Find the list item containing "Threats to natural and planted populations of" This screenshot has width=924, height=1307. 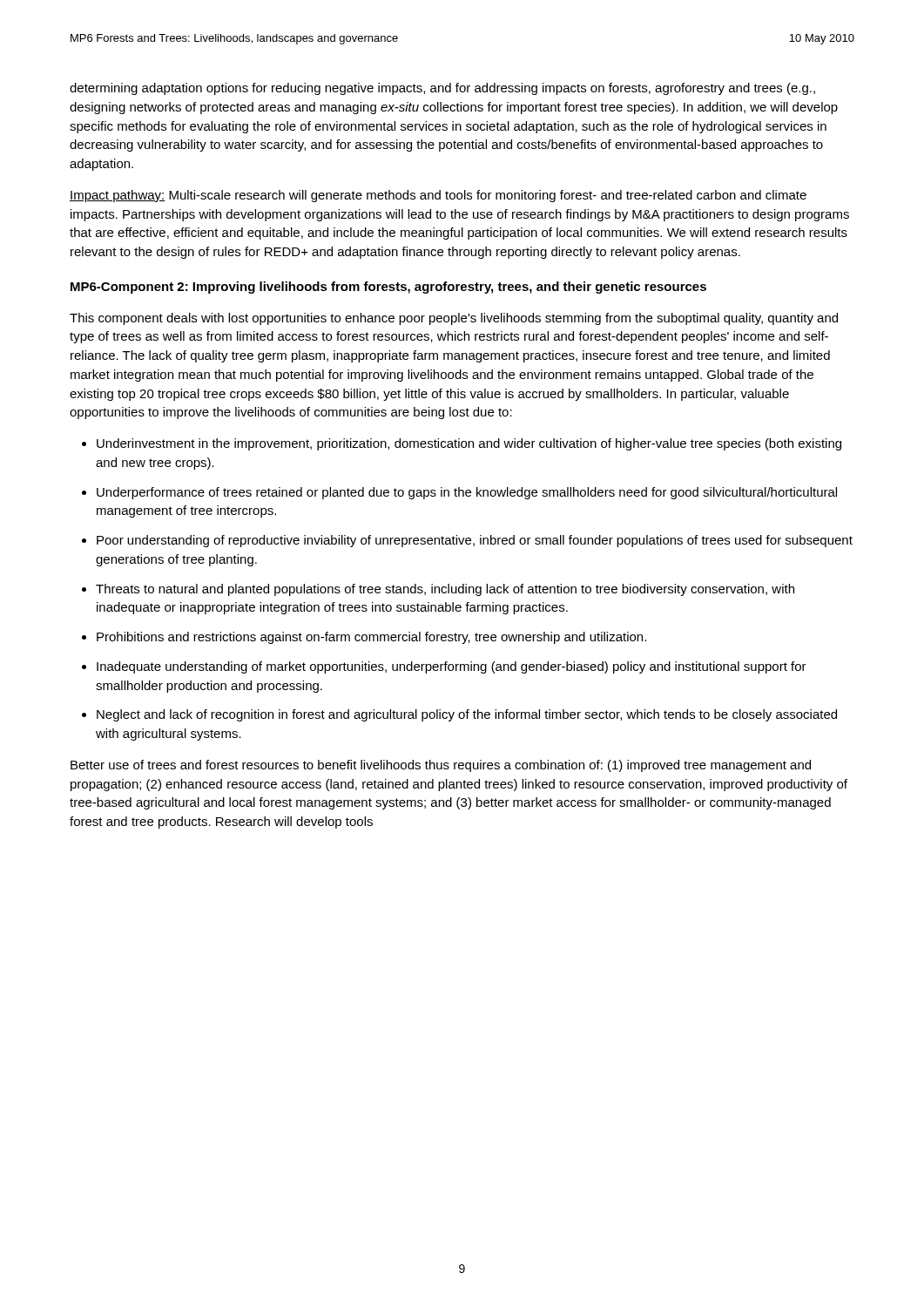[x=445, y=598]
